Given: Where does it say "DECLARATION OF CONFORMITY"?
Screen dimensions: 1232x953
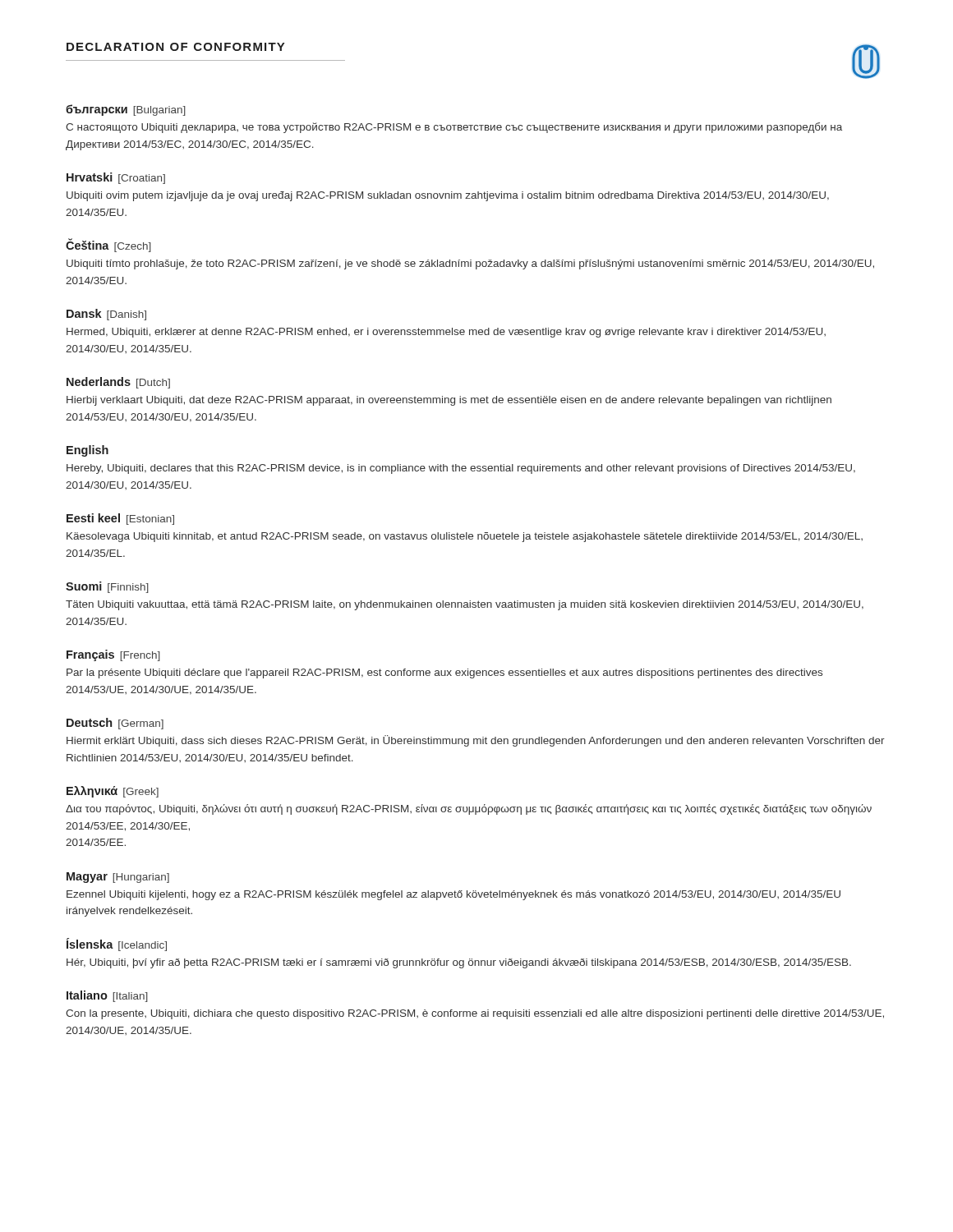Looking at the screenshot, I should click(176, 46).
